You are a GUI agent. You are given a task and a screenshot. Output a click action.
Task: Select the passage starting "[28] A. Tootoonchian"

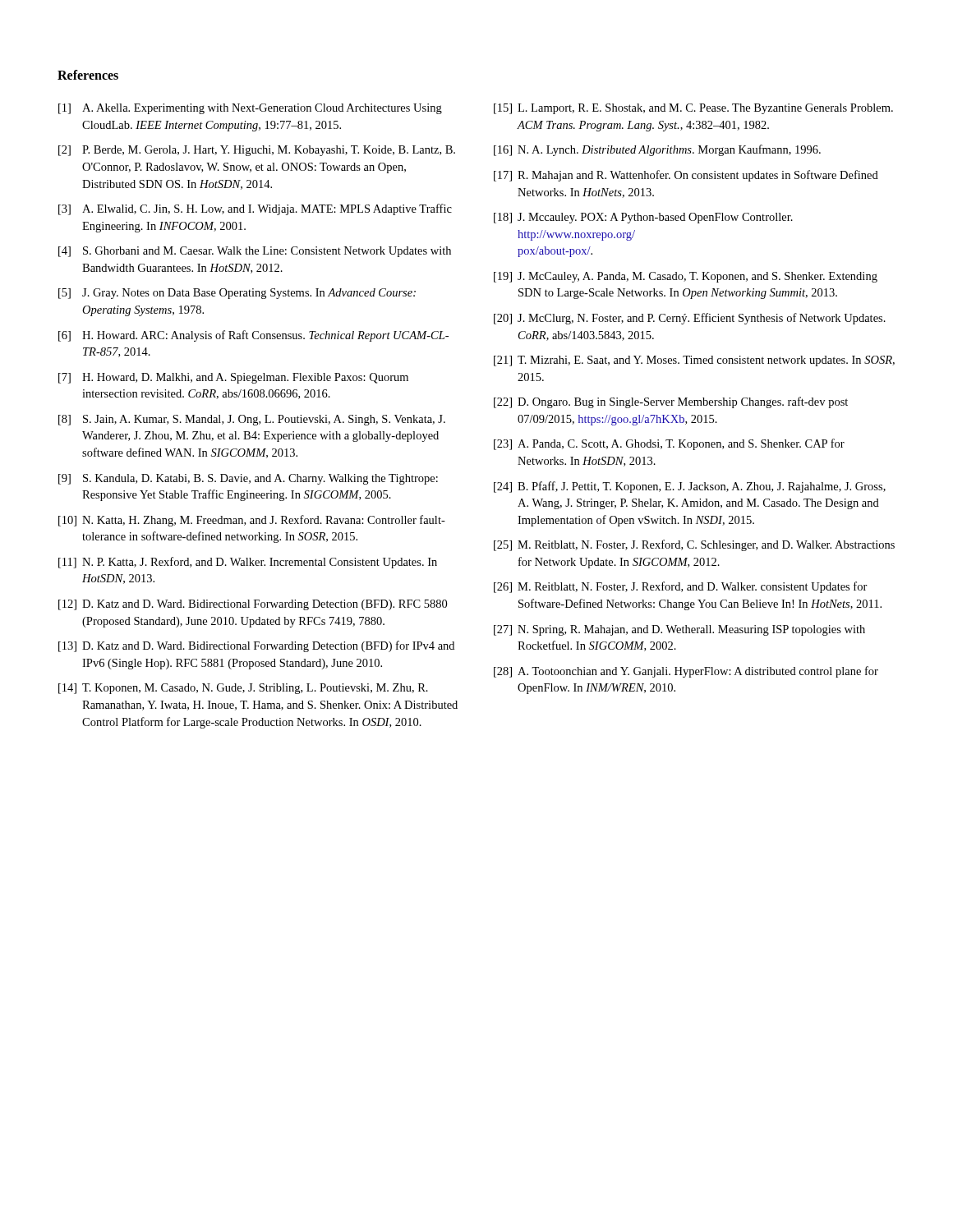[x=694, y=680]
